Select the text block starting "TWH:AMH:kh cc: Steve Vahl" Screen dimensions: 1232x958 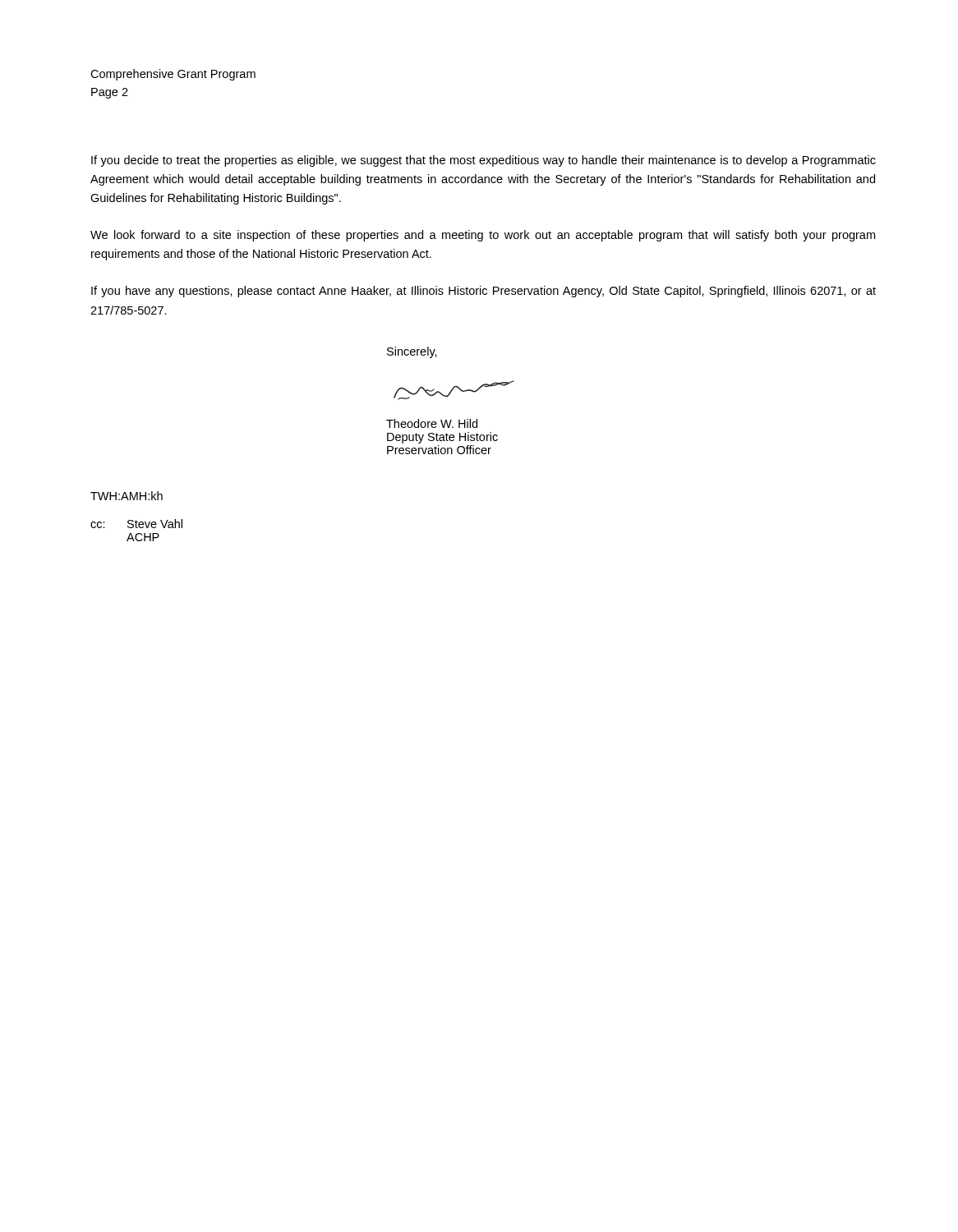[x=127, y=496]
